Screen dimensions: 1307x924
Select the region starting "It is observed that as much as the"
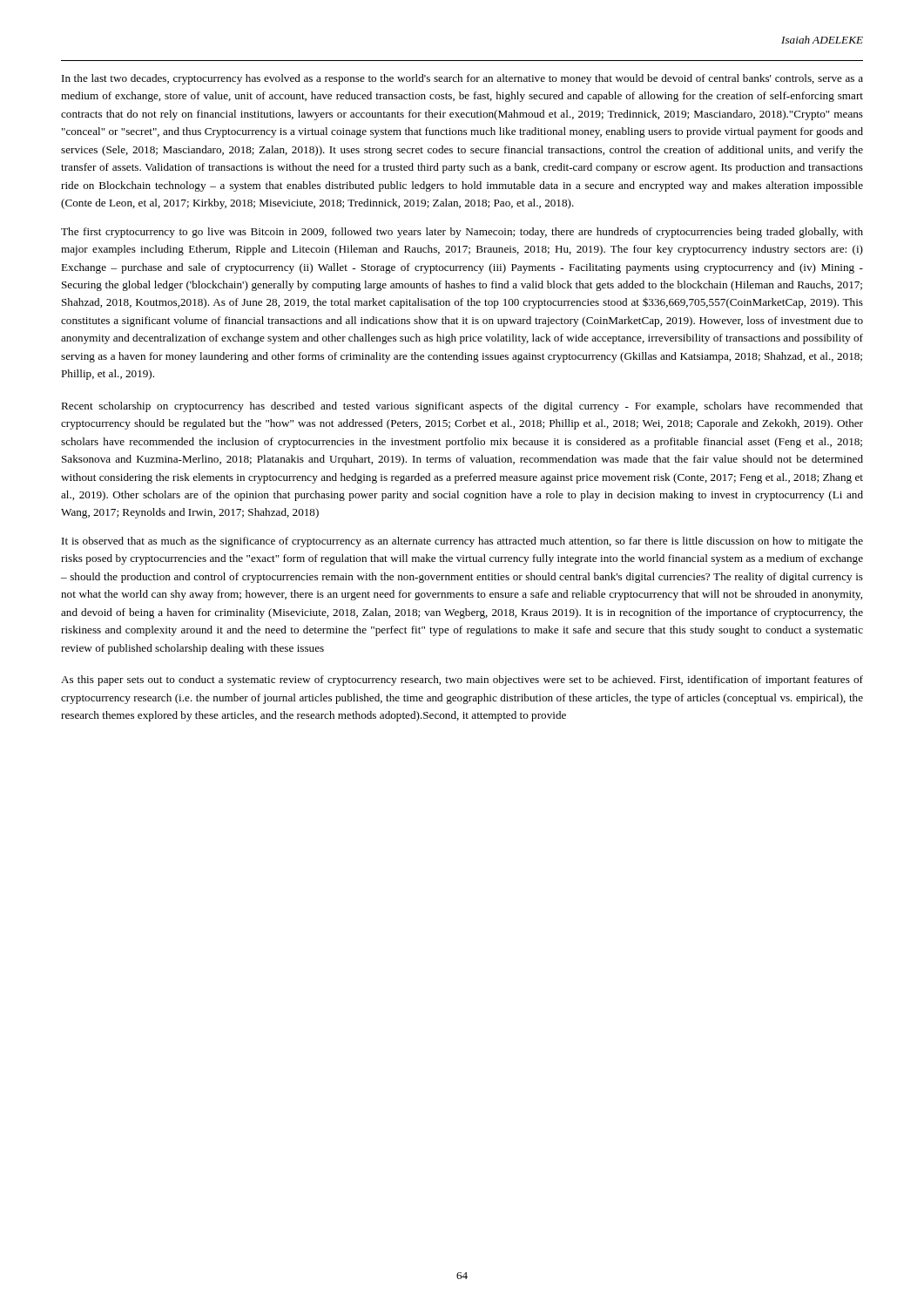462,594
